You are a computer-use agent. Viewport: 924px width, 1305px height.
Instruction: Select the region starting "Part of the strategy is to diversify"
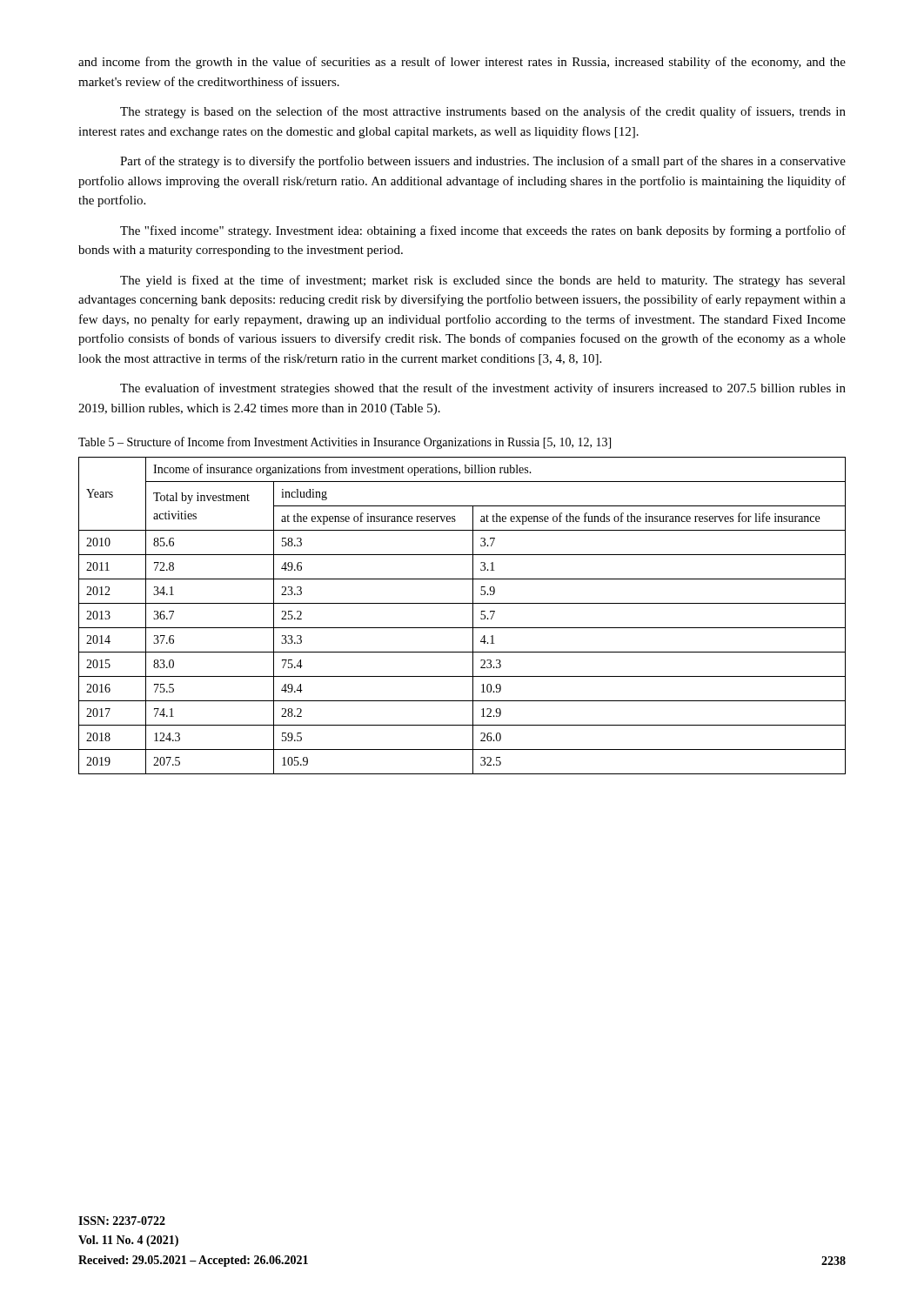462,181
